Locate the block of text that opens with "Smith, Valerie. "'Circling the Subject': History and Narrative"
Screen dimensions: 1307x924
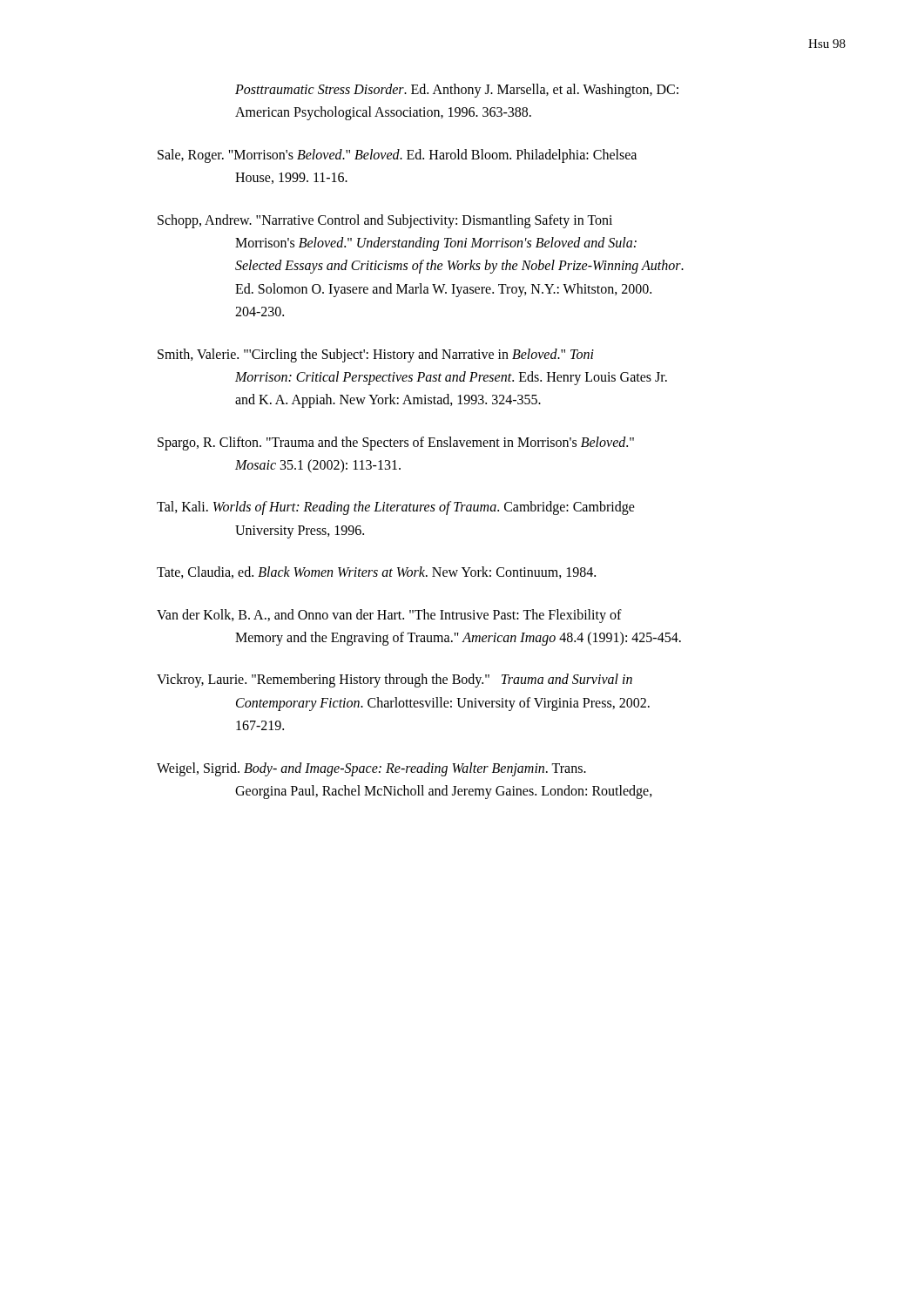coord(501,377)
